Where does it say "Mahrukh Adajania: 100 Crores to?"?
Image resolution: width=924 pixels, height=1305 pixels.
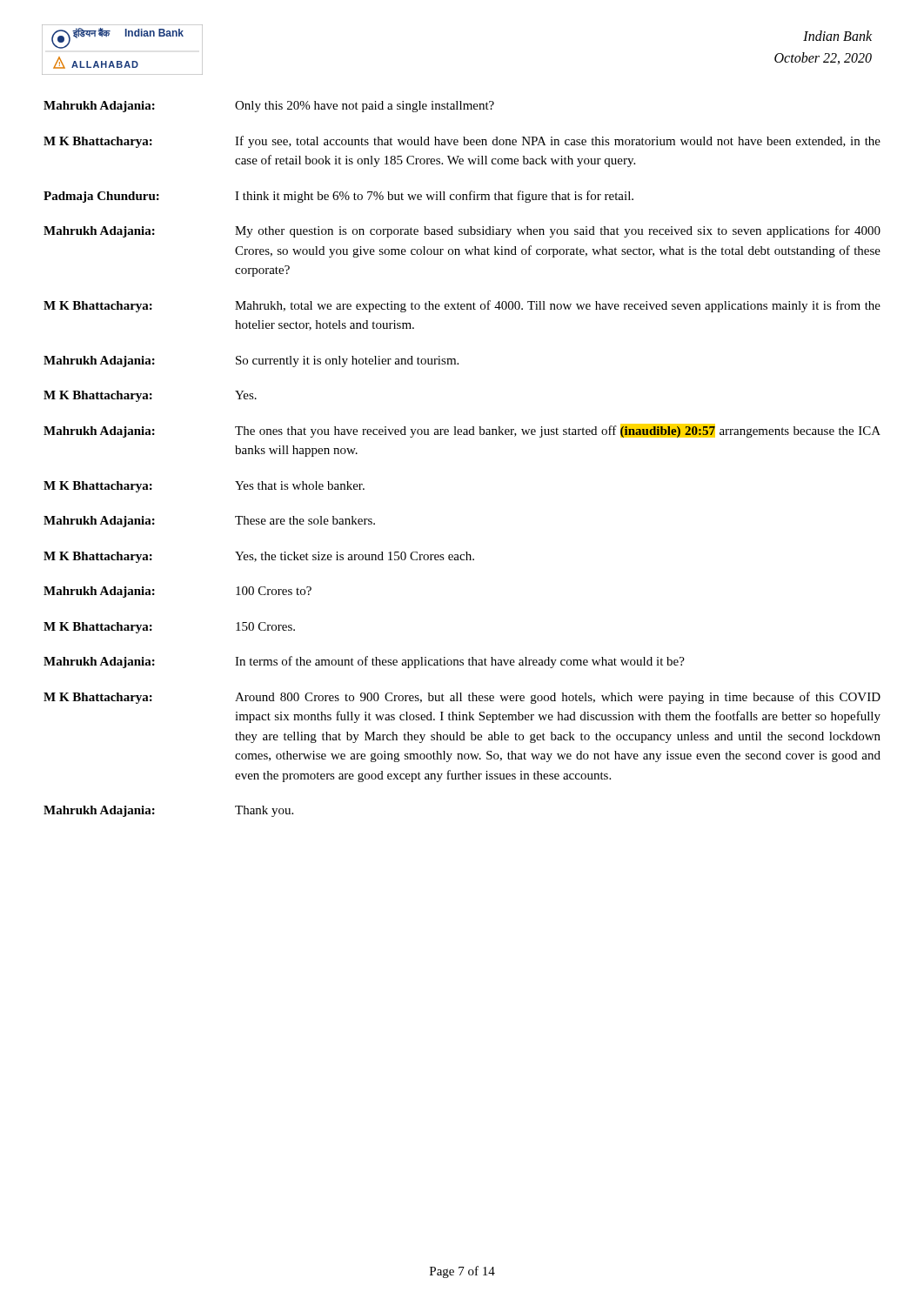tap(104, 592)
